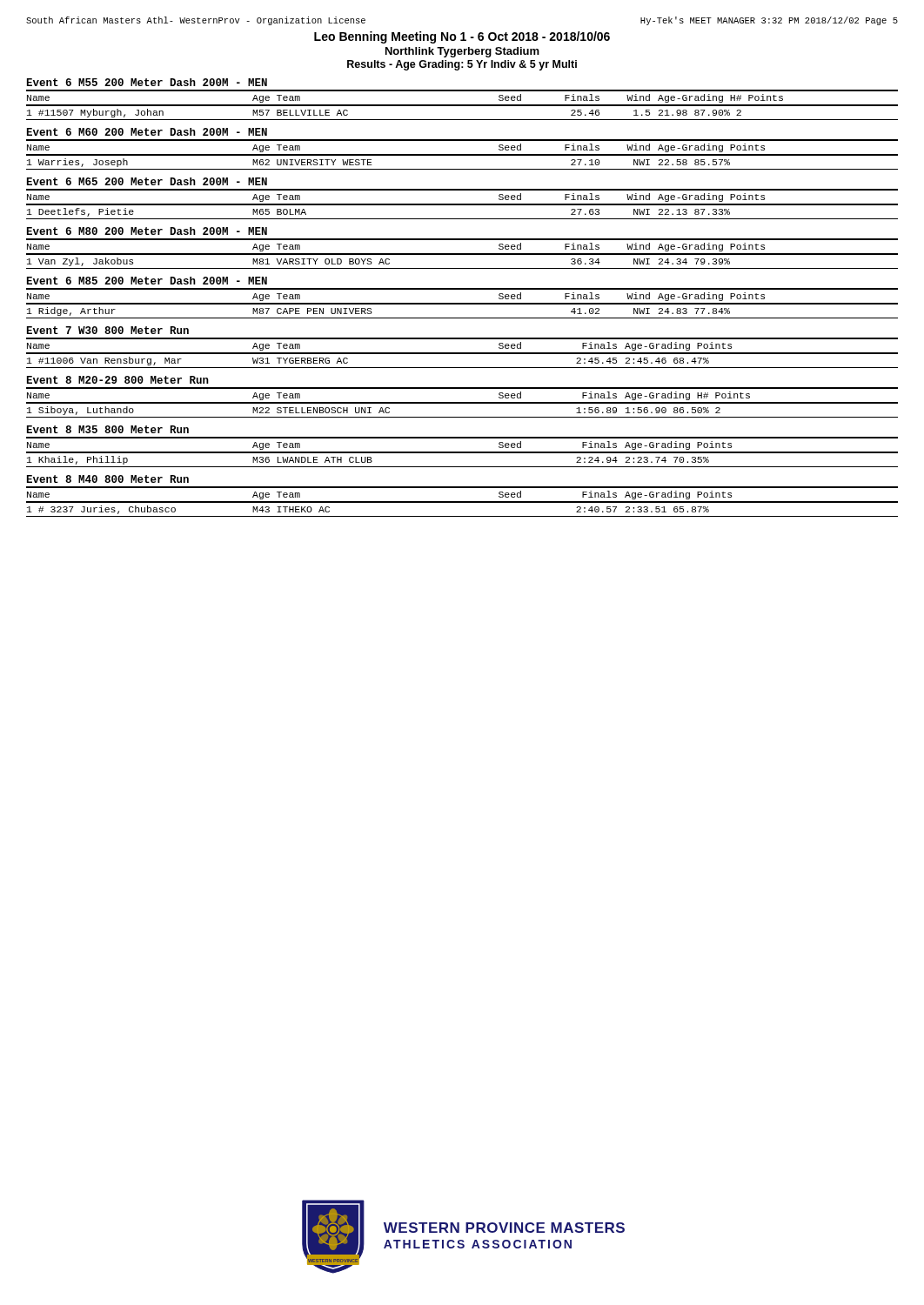Image resolution: width=924 pixels, height=1305 pixels.
Task: Point to the element starting "Event 6 M85"
Action: pos(147,282)
